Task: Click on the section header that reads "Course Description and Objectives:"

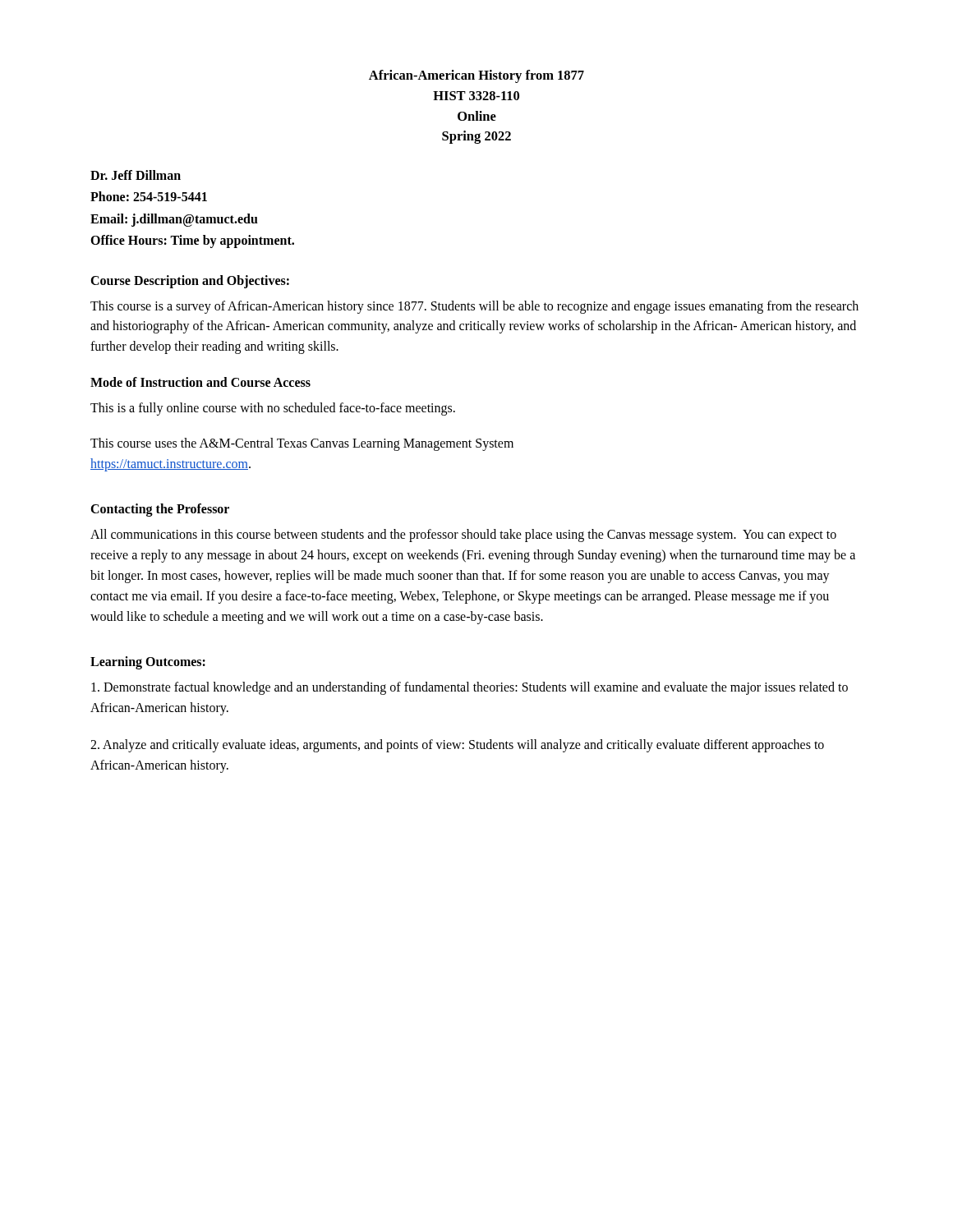Action: [x=190, y=282]
